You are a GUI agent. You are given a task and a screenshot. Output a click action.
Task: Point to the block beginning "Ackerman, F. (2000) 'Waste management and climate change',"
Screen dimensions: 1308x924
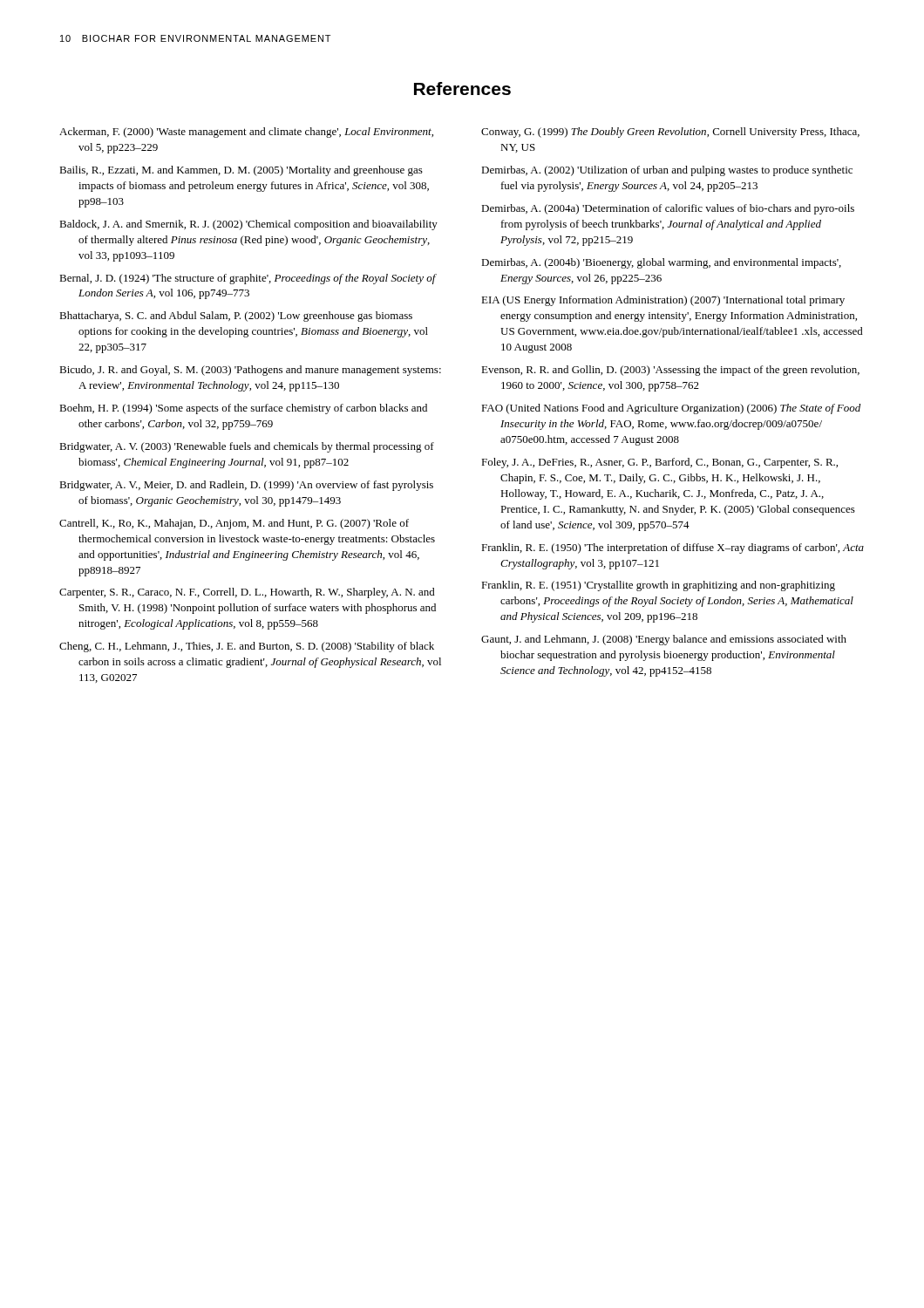point(247,139)
